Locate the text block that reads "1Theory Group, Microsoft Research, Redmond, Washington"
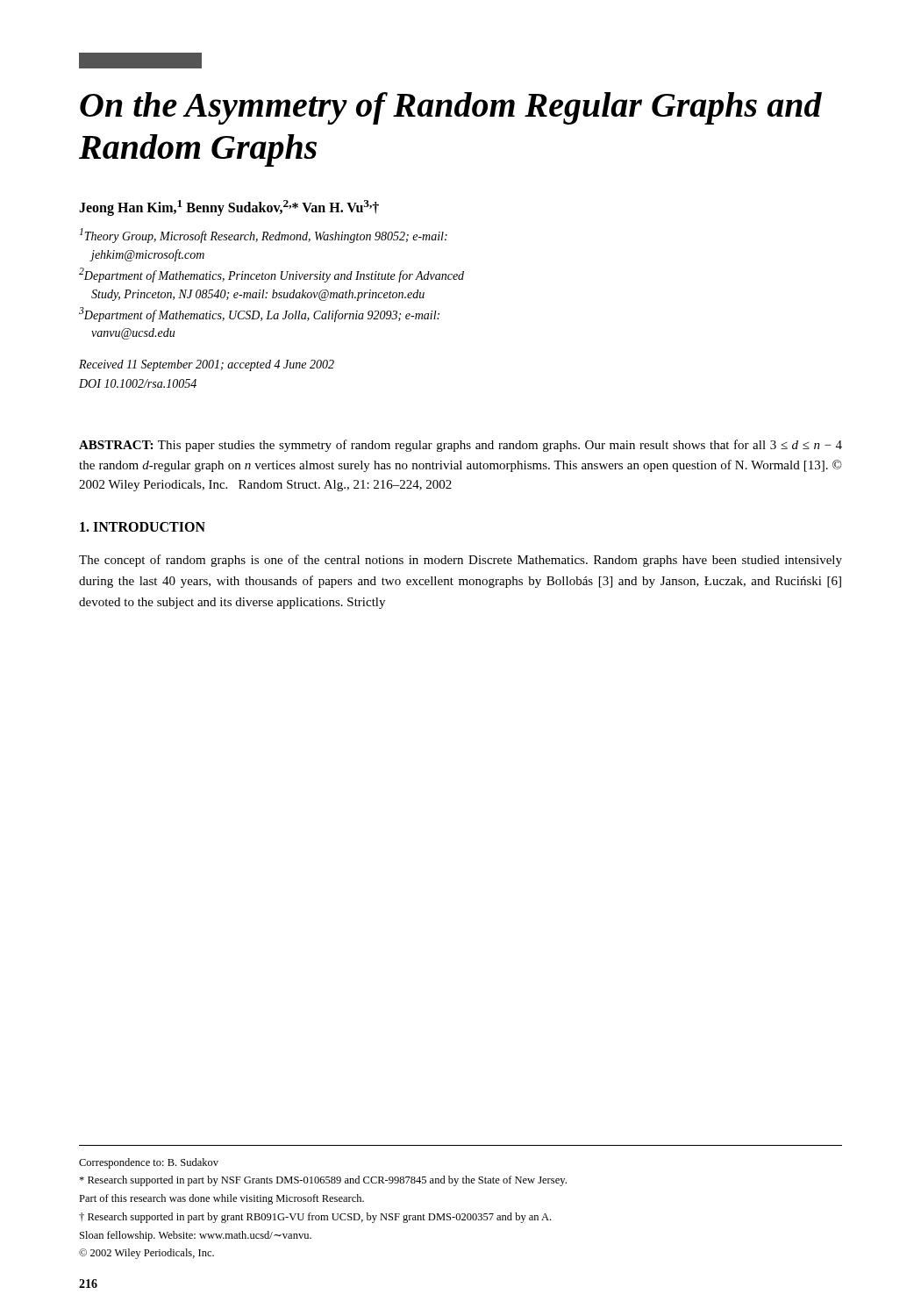 click(272, 283)
